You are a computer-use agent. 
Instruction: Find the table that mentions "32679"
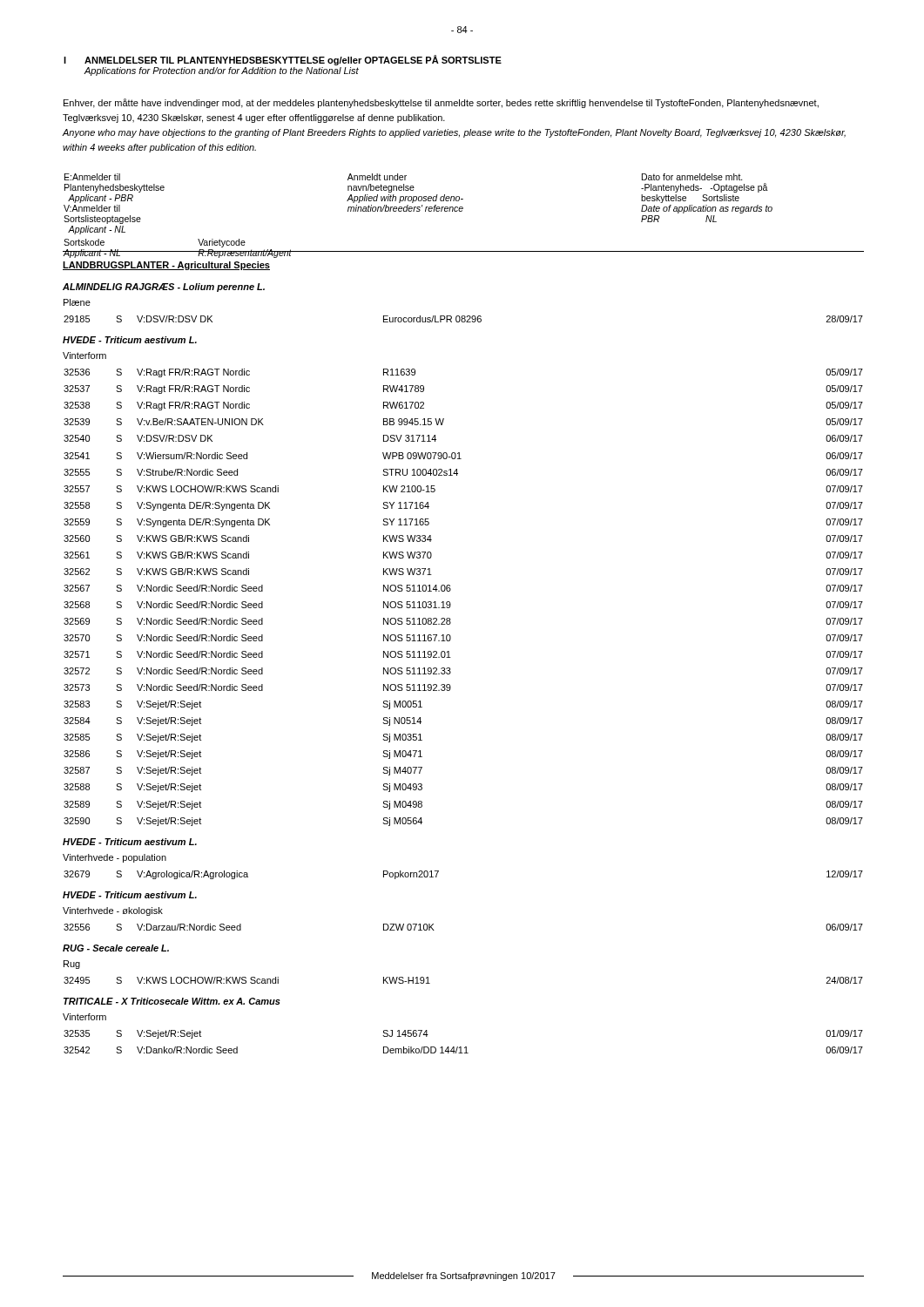463,874
